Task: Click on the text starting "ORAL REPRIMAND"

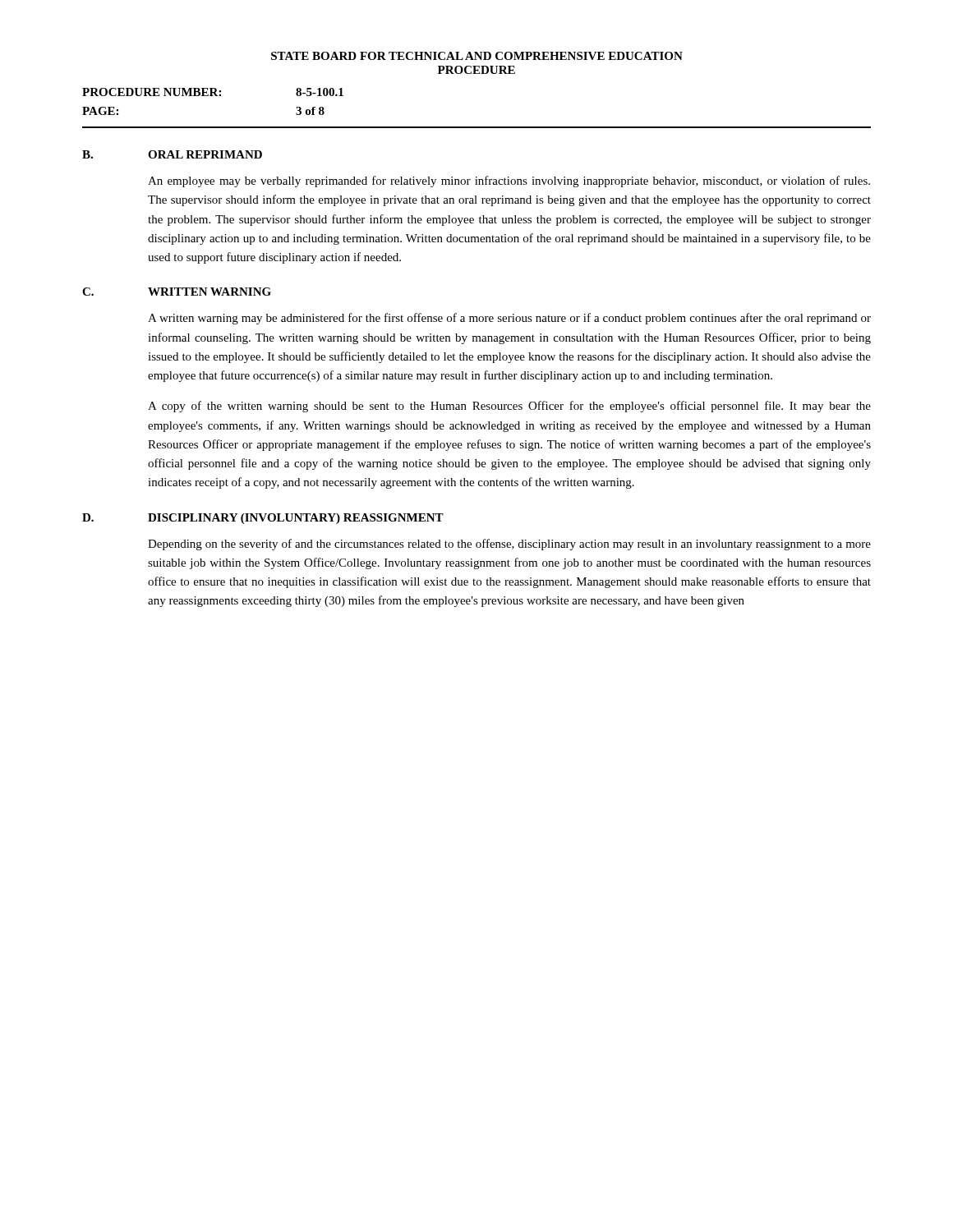Action: [x=205, y=154]
